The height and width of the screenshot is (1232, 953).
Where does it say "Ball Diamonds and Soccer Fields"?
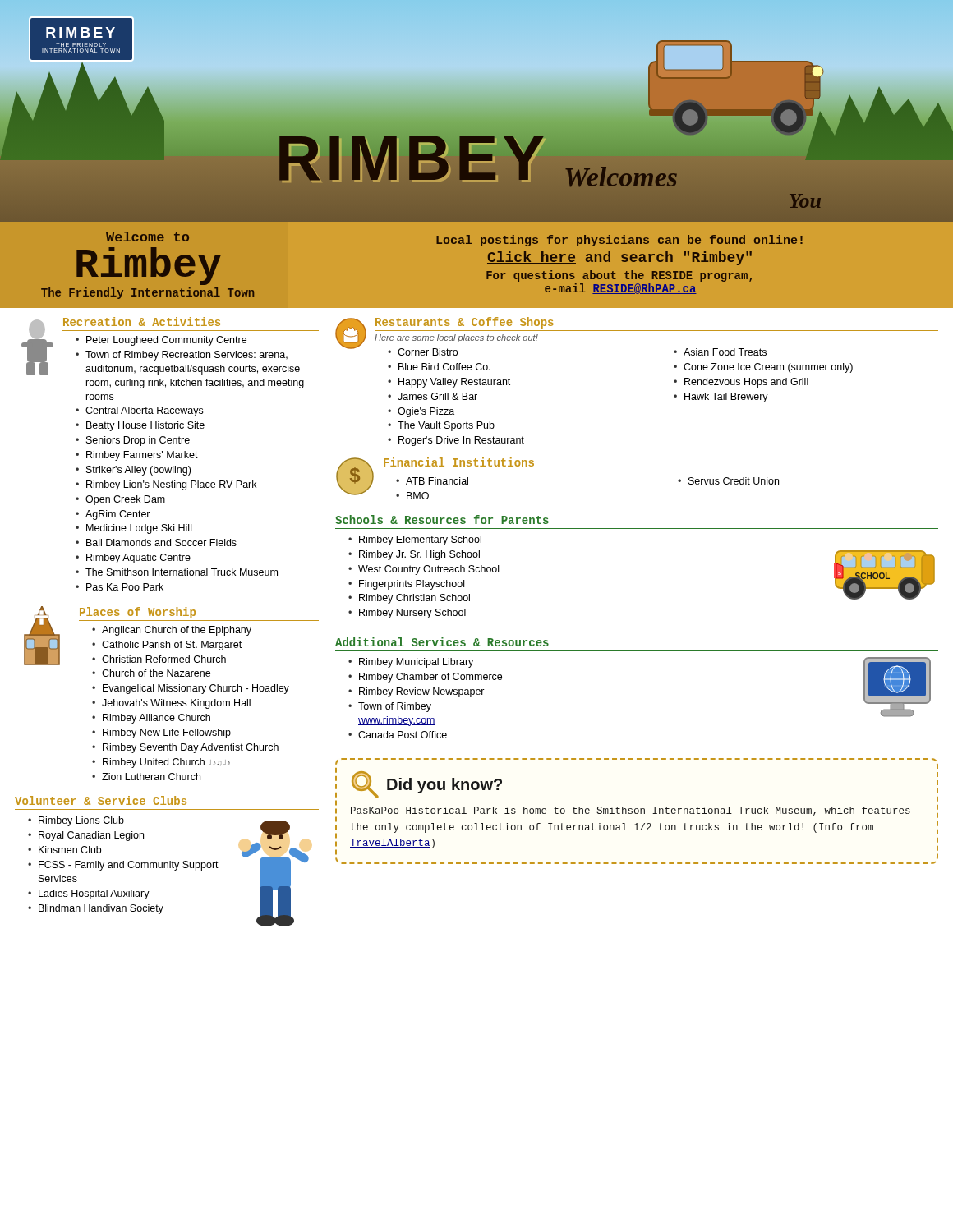tap(161, 543)
